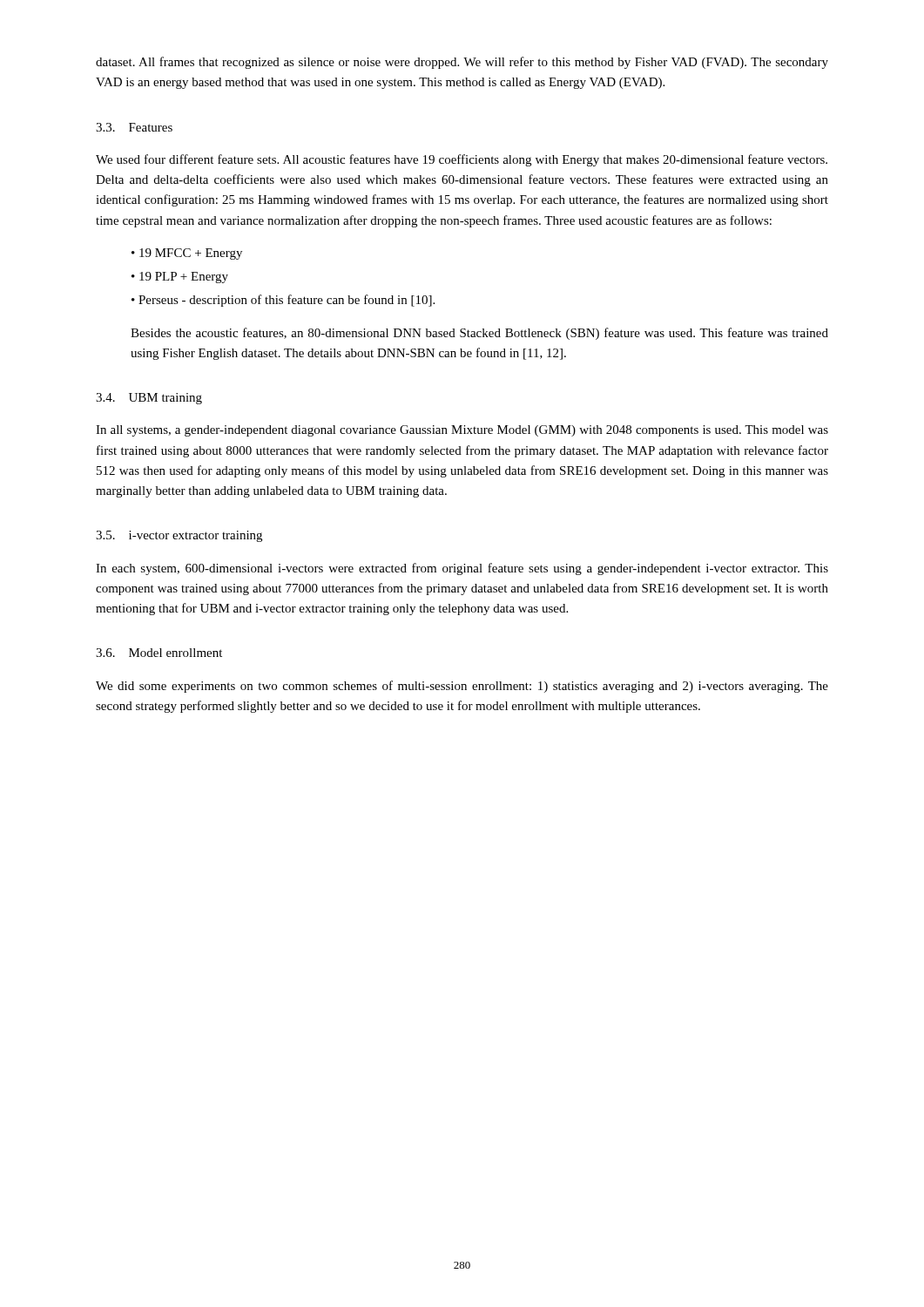
Task: Select the passage starting "Besides the acoustic features, an 80-dimensional"
Action: click(479, 343)
